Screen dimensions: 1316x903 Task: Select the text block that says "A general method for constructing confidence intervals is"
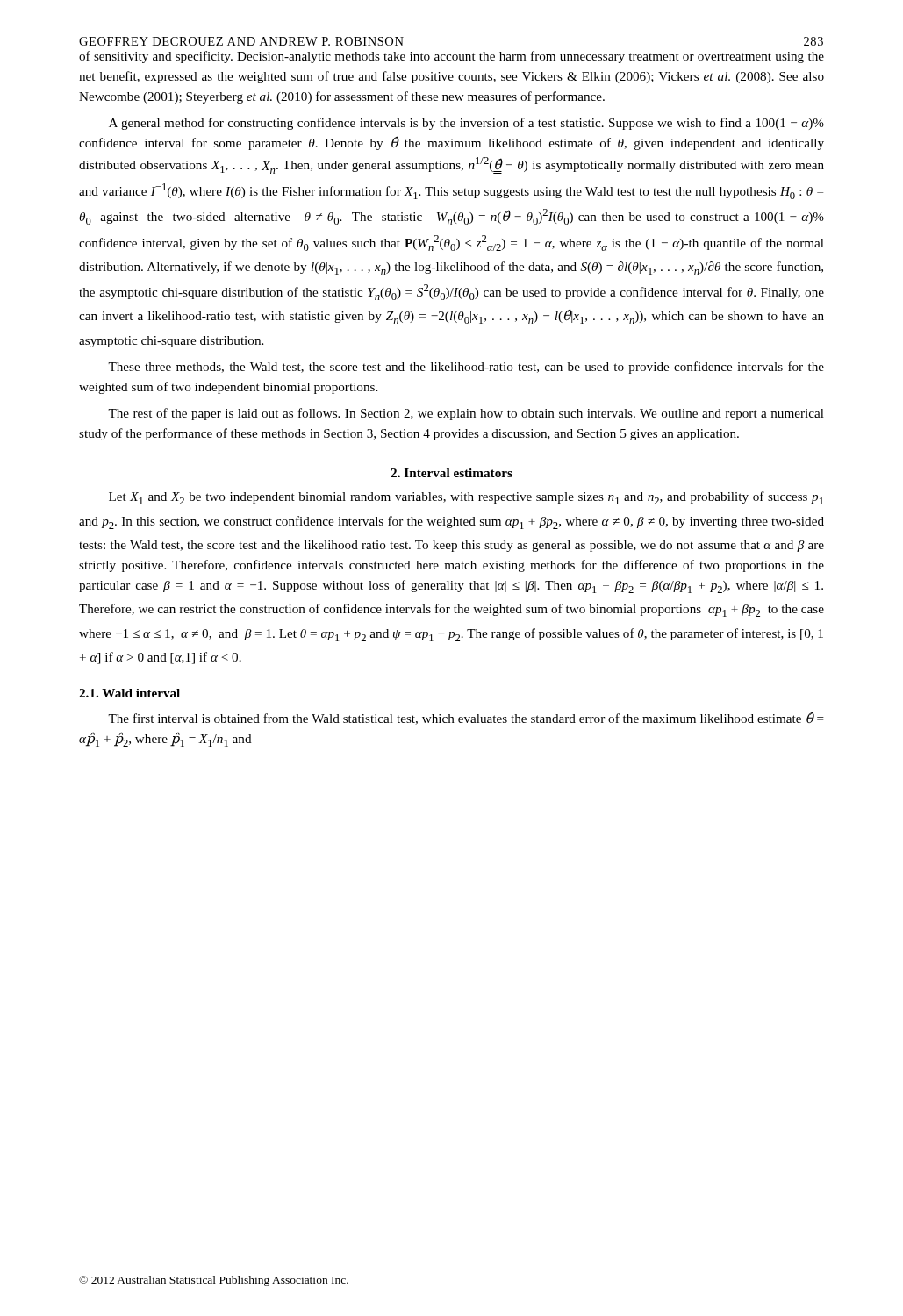pyautogui.click(x=452, y=231)
